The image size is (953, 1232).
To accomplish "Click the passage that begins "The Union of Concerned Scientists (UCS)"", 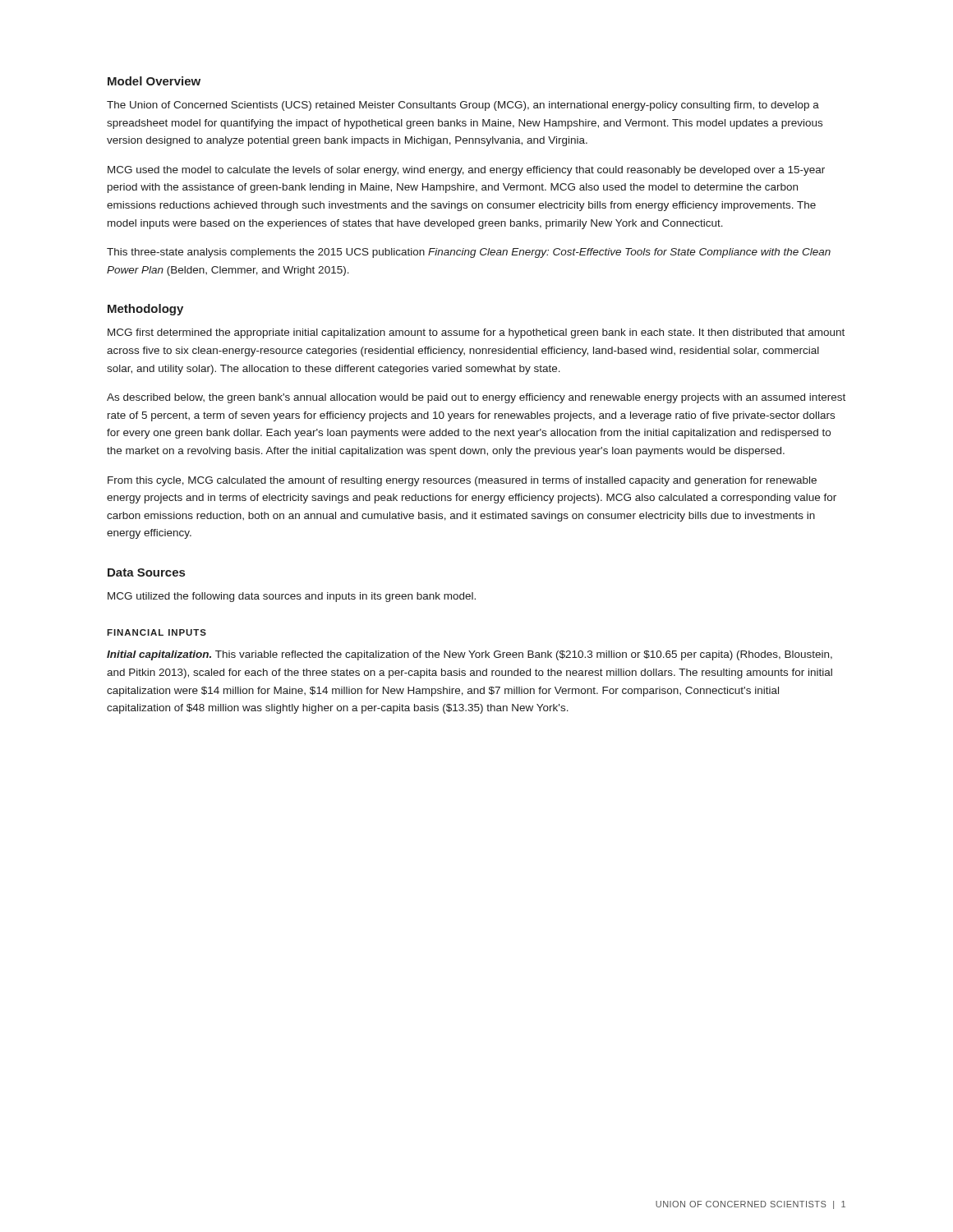I will [x=465, y=122].
